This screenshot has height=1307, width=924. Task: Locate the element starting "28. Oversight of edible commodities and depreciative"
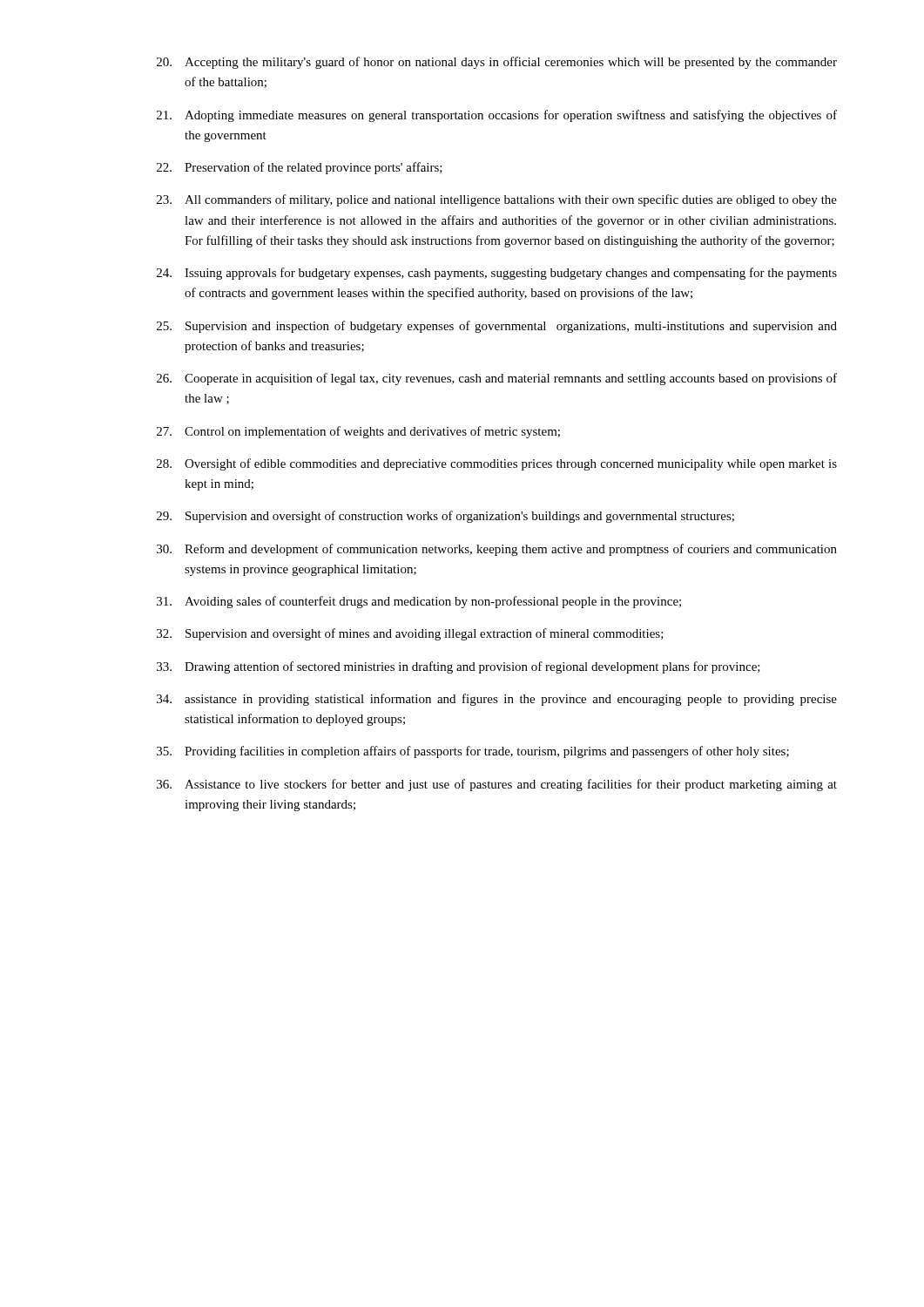(484, 474)
